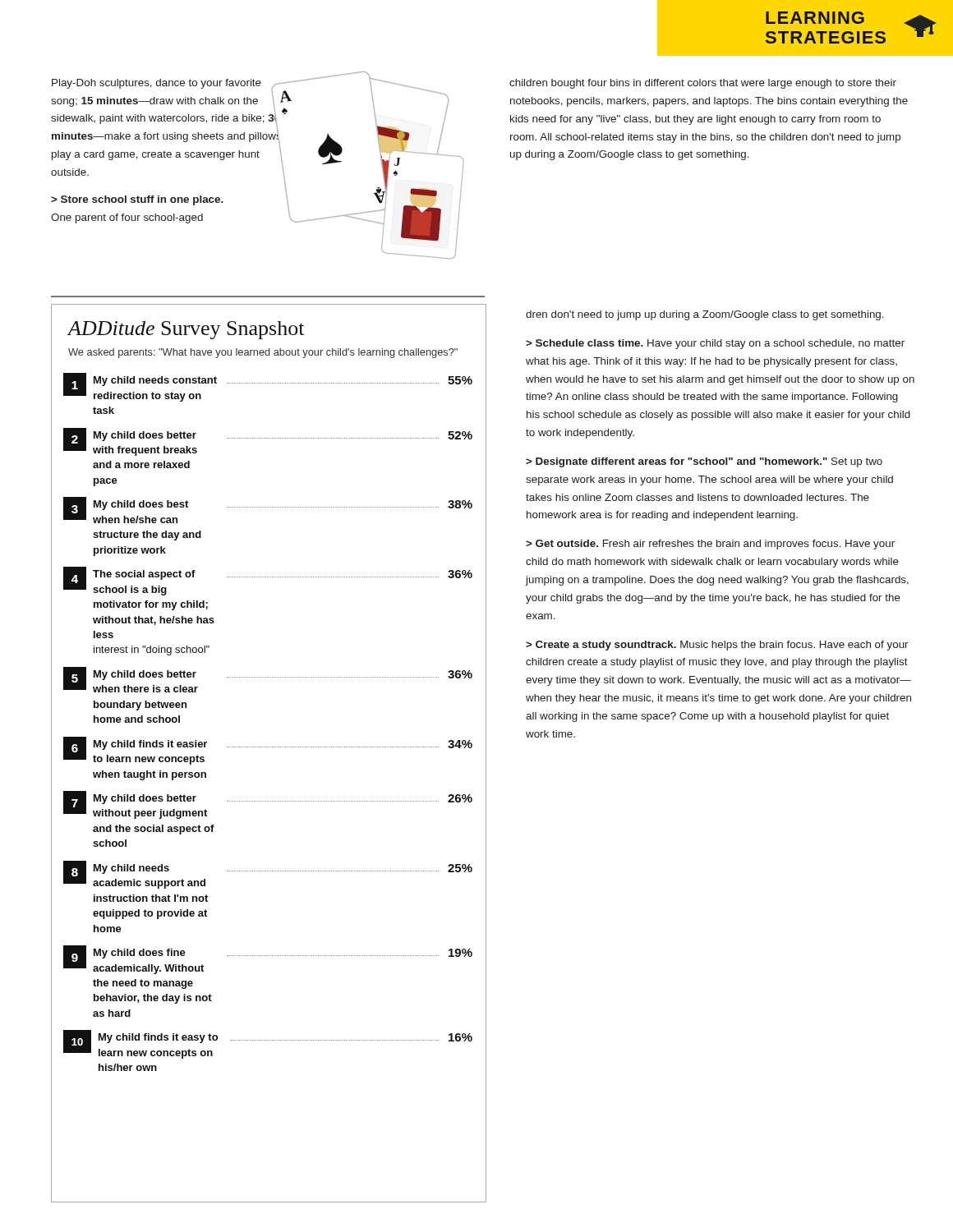Click on the illustration
Image resolution: width=953 pixels, height=1232 pixels.
coord(374,173)
